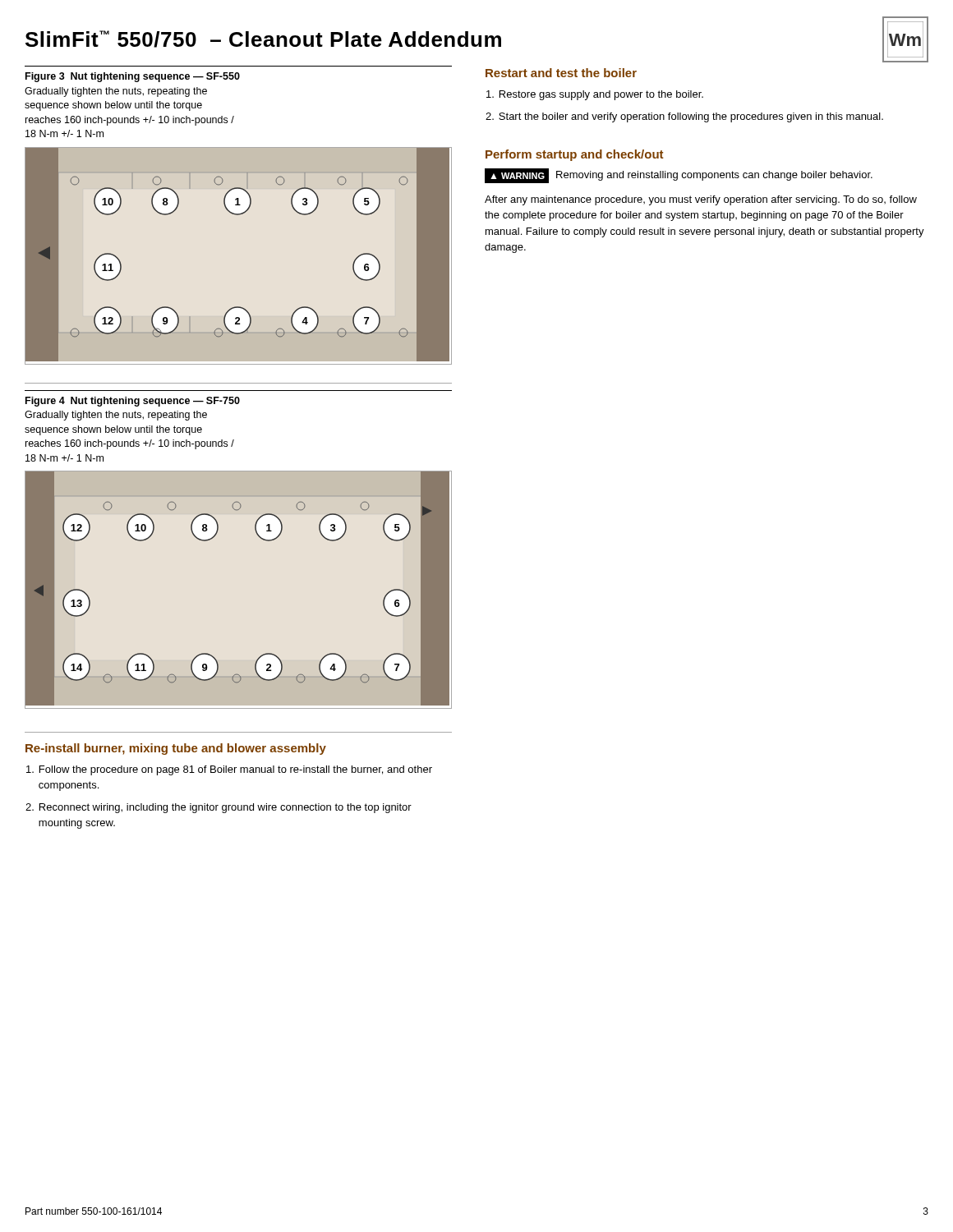Where is the passage that starts "Restore gas supply"?
The height and width of the screenshot is (1232, 953).
(x=595, y=95)
